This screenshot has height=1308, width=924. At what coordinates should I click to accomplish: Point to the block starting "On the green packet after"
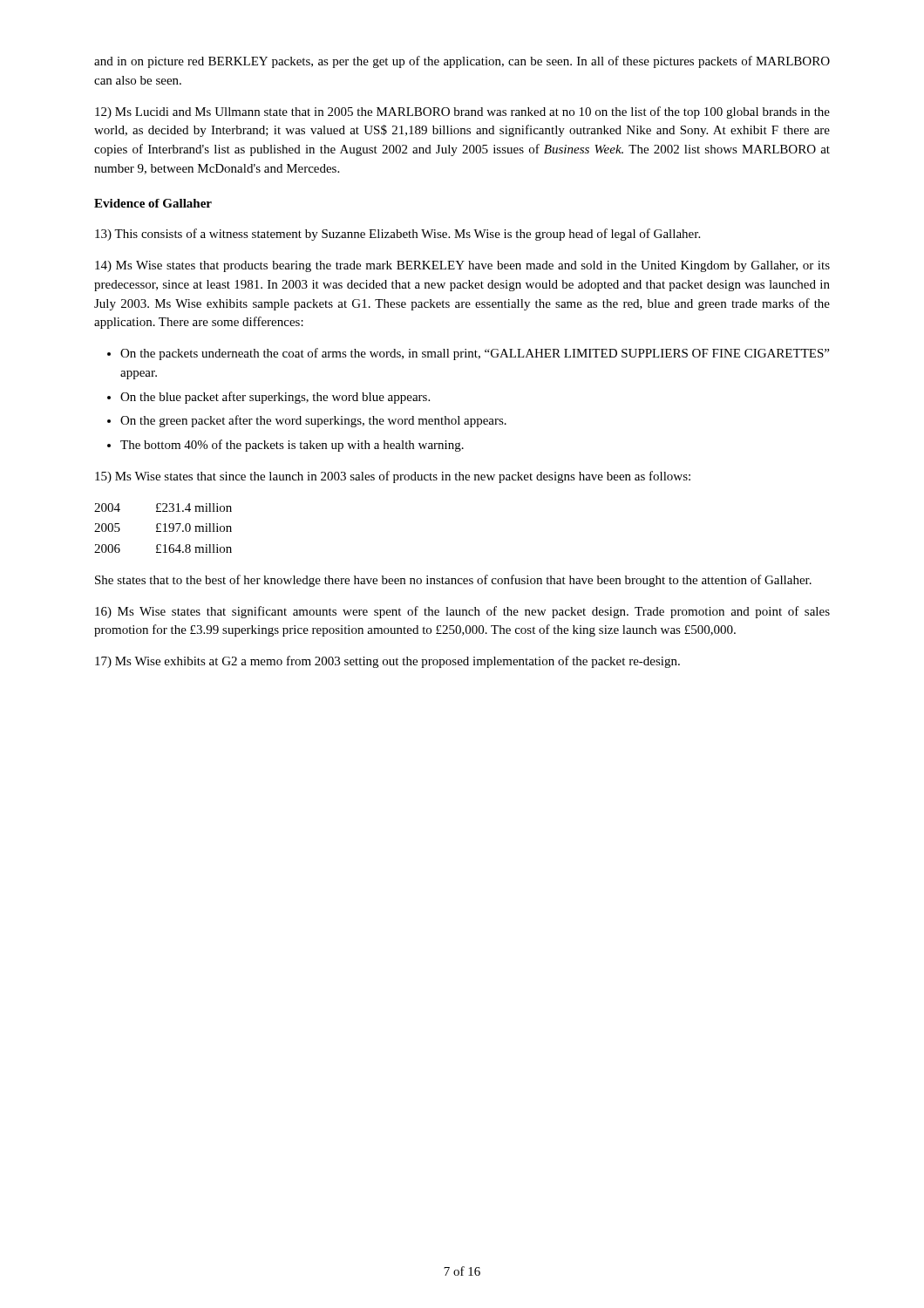tap(314, 421)
